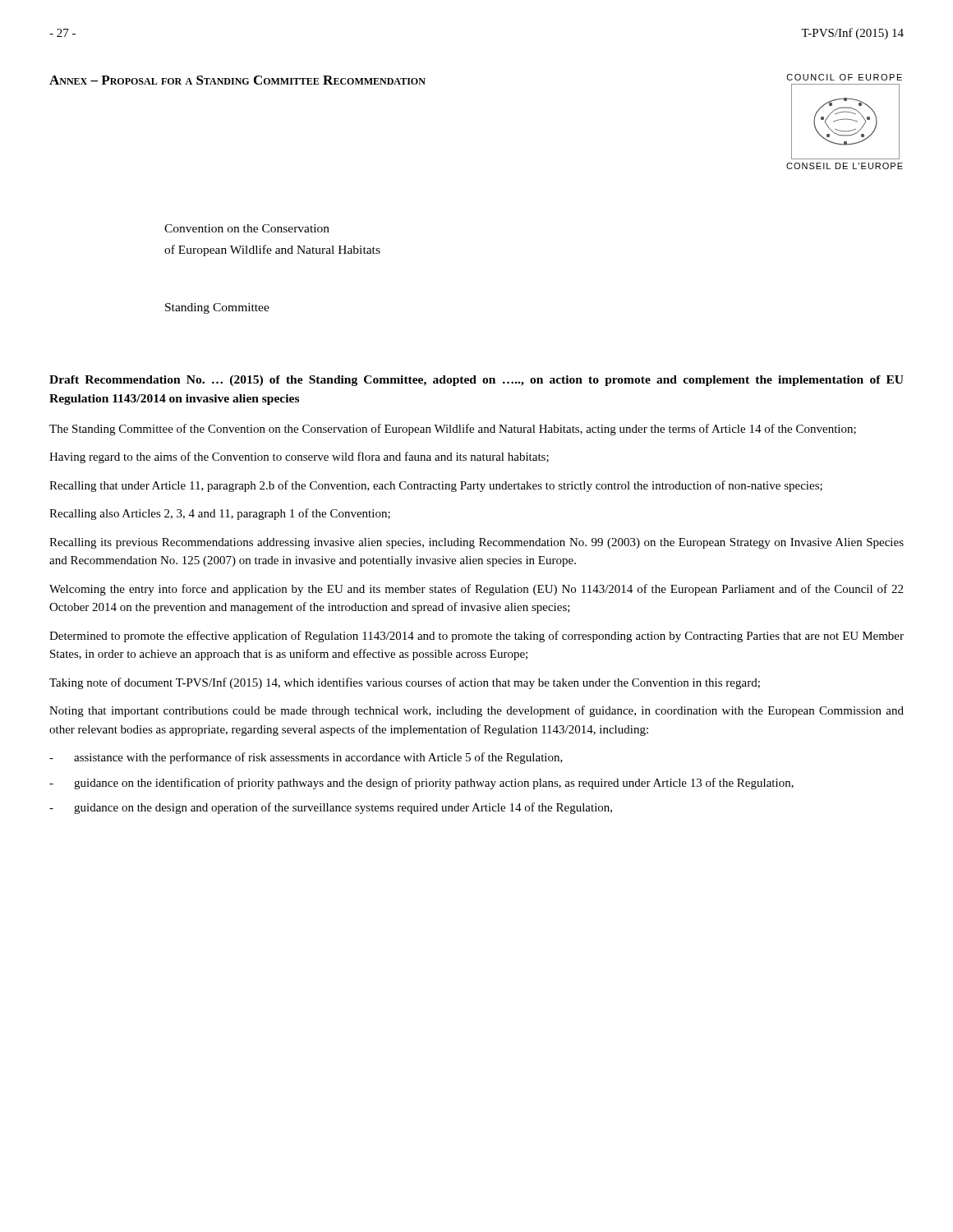Where is the passage that starts "Taking note of document T-PVS/Inf"?
This screenshot has height=1232, width=953.
coord(405,682)
